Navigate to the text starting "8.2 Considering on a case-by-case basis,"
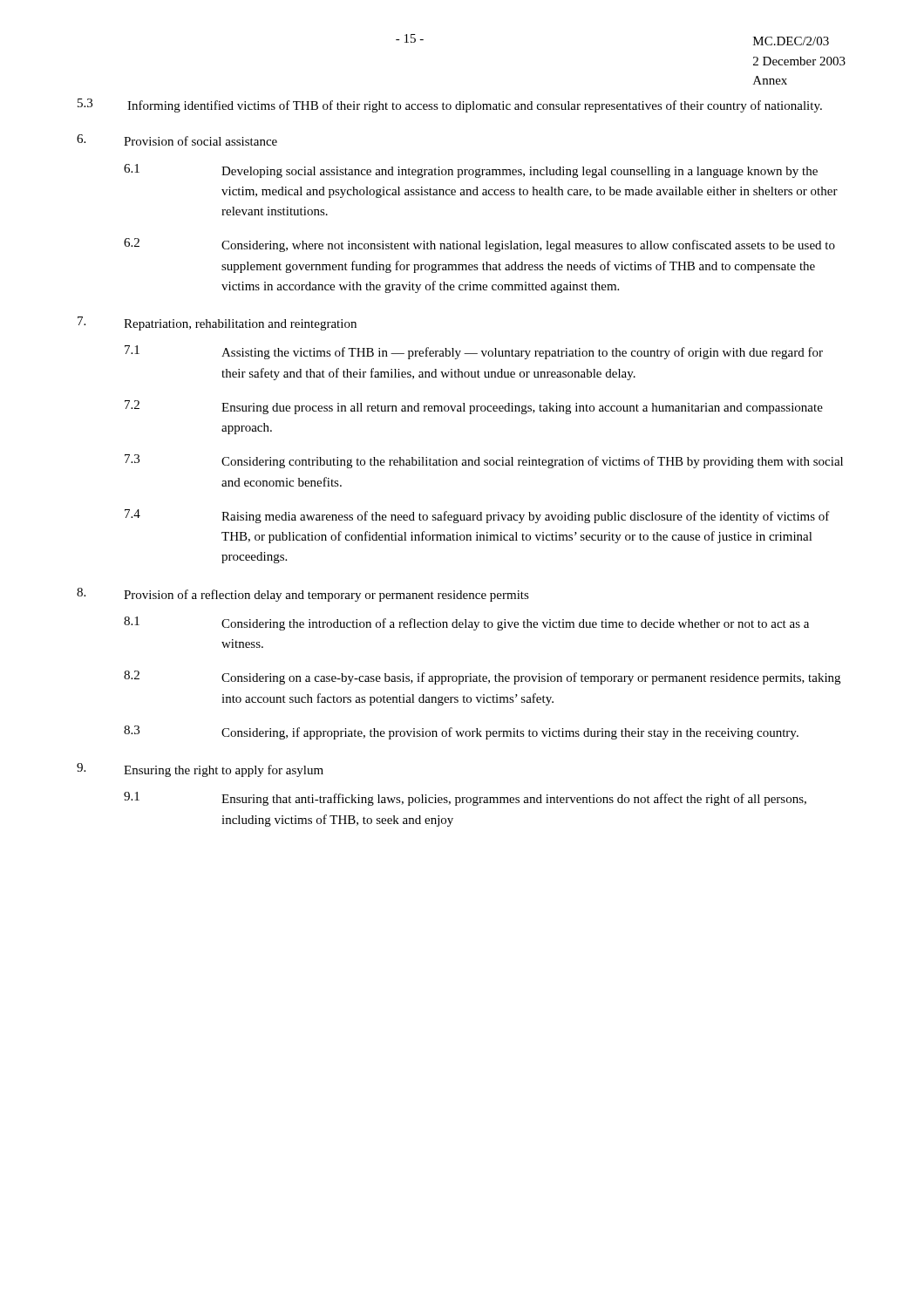This screenshot has height=1308, width=924. 462,688
